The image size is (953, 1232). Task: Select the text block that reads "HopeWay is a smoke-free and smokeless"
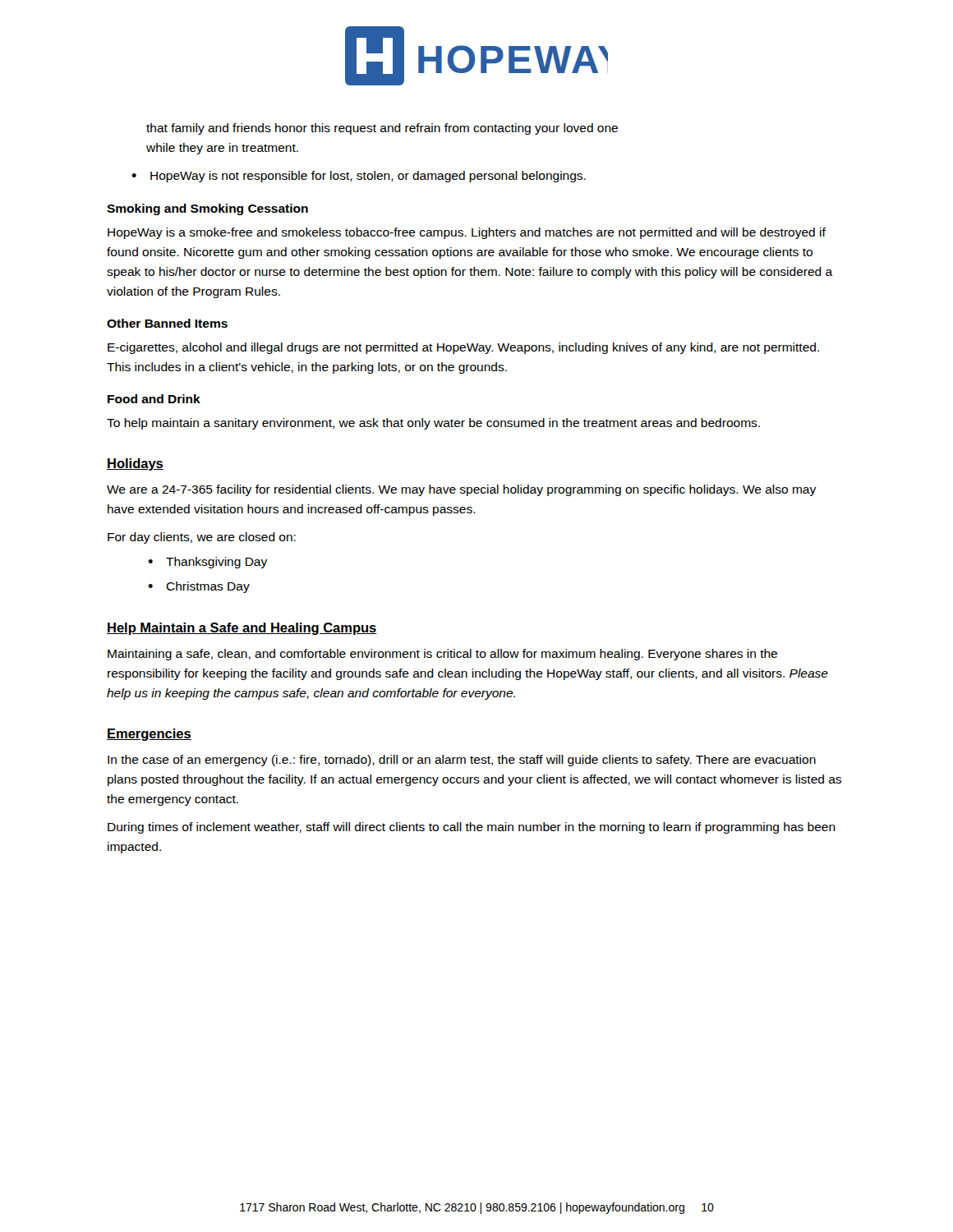[470, 262]
